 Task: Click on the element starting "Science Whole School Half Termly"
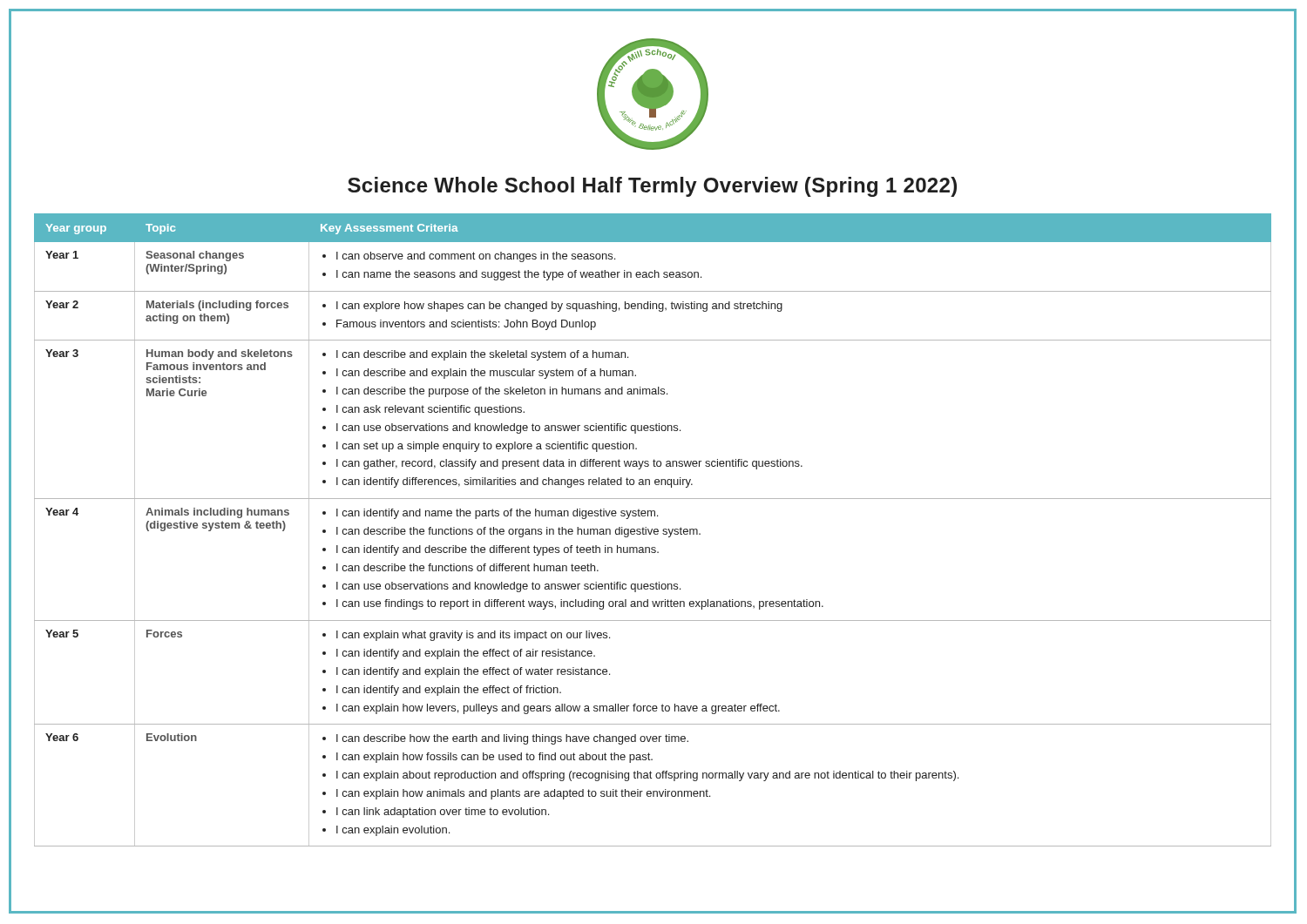pos(653,185)
